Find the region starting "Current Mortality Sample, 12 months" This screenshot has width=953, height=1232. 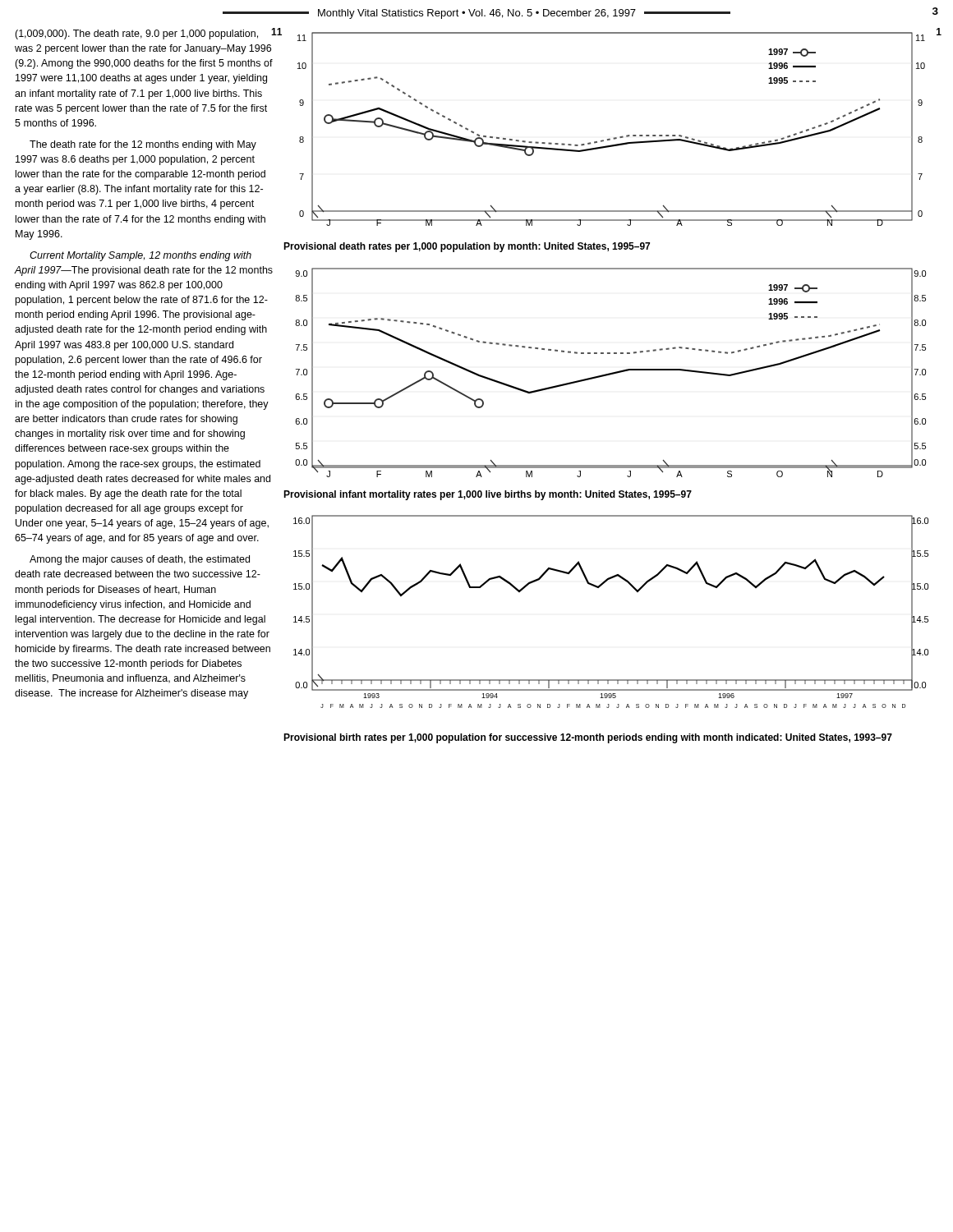pos(144,397)
